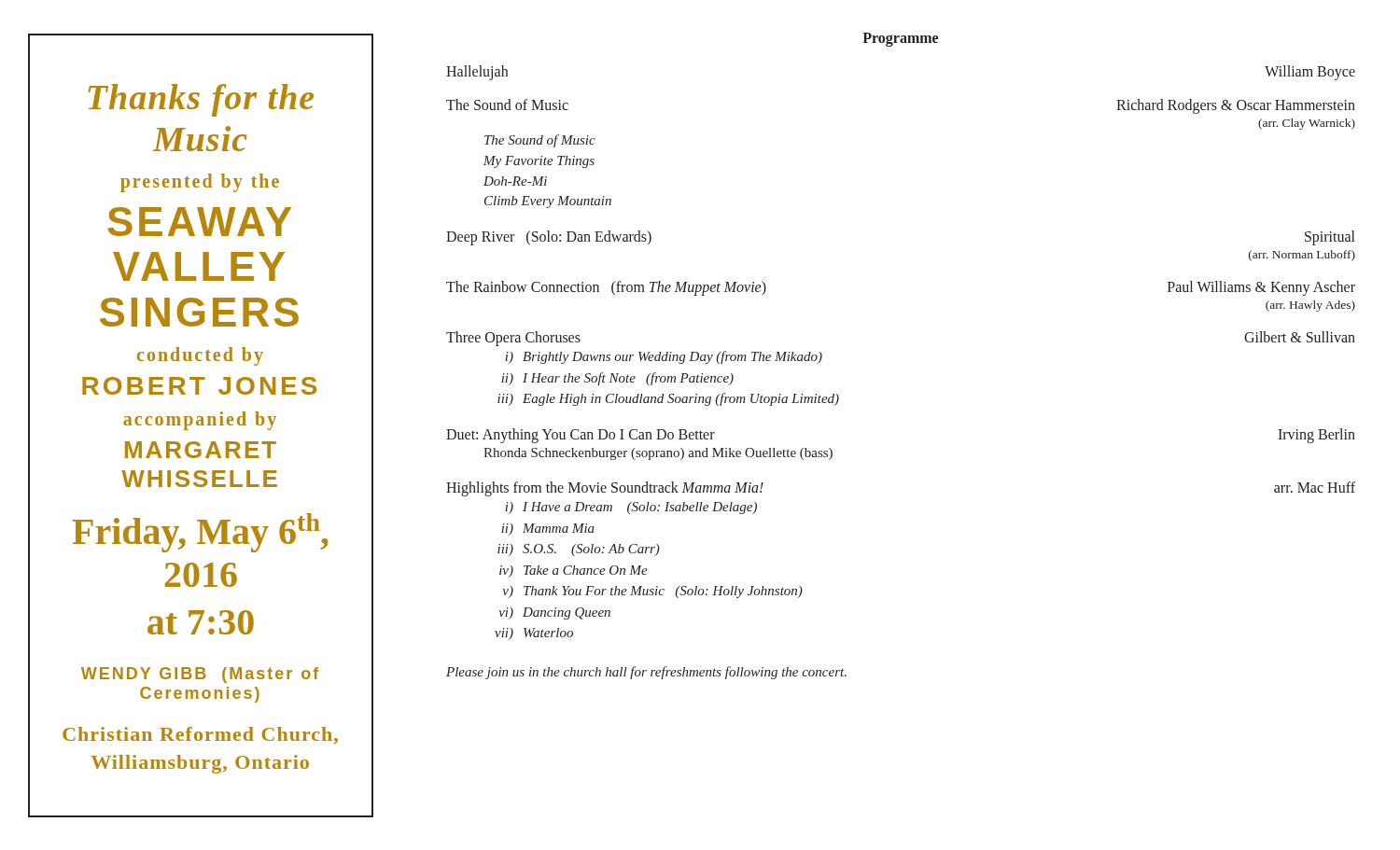Click on the text with the text "conducted by"
Image resolution: width=1400 pixels, height=850 pixels.
coord(201,355)
